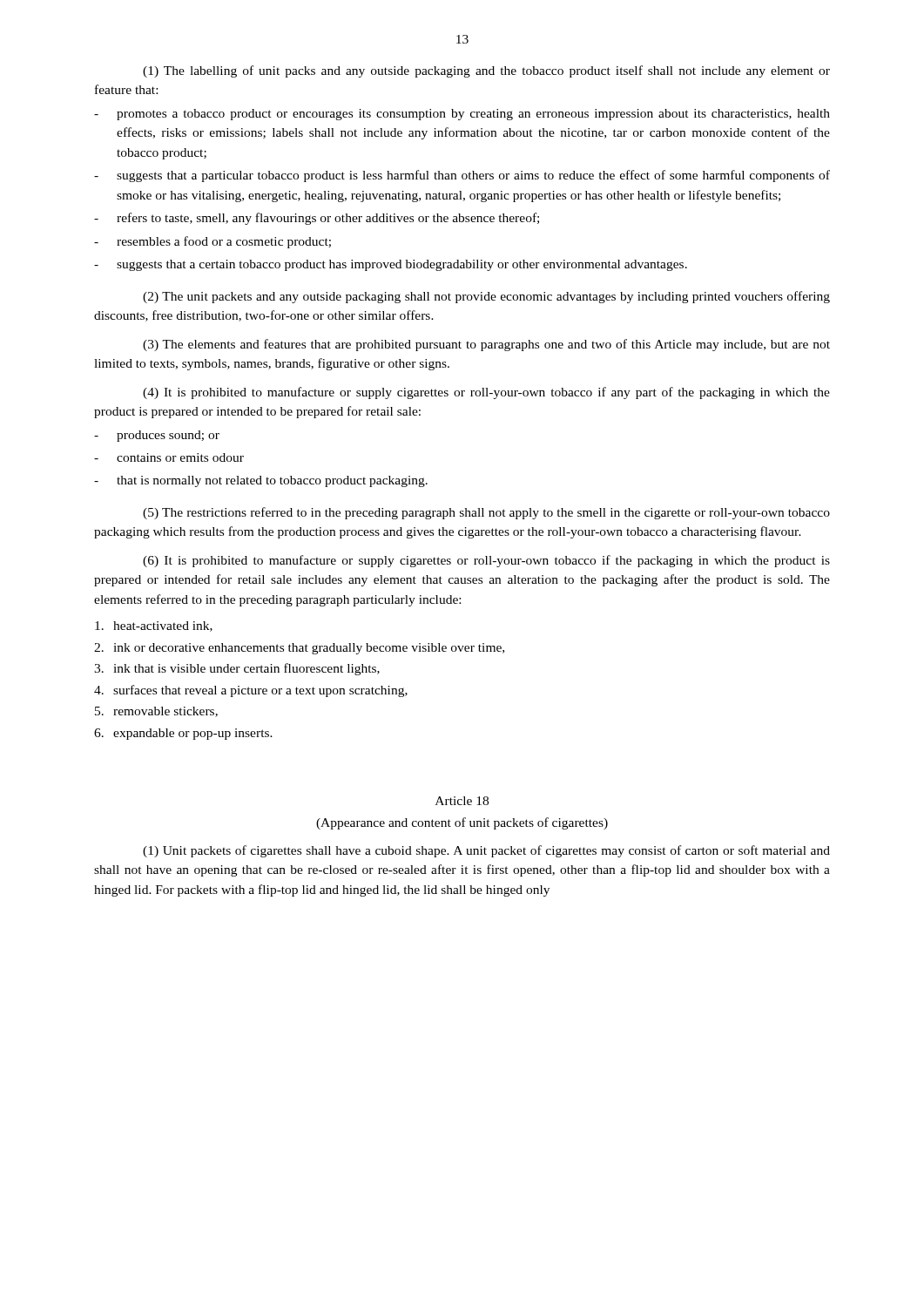Viewport: 924px width, 1307px height.
Task: Select the passage starting "(Appearance and content"
Action: pos(462,822)
